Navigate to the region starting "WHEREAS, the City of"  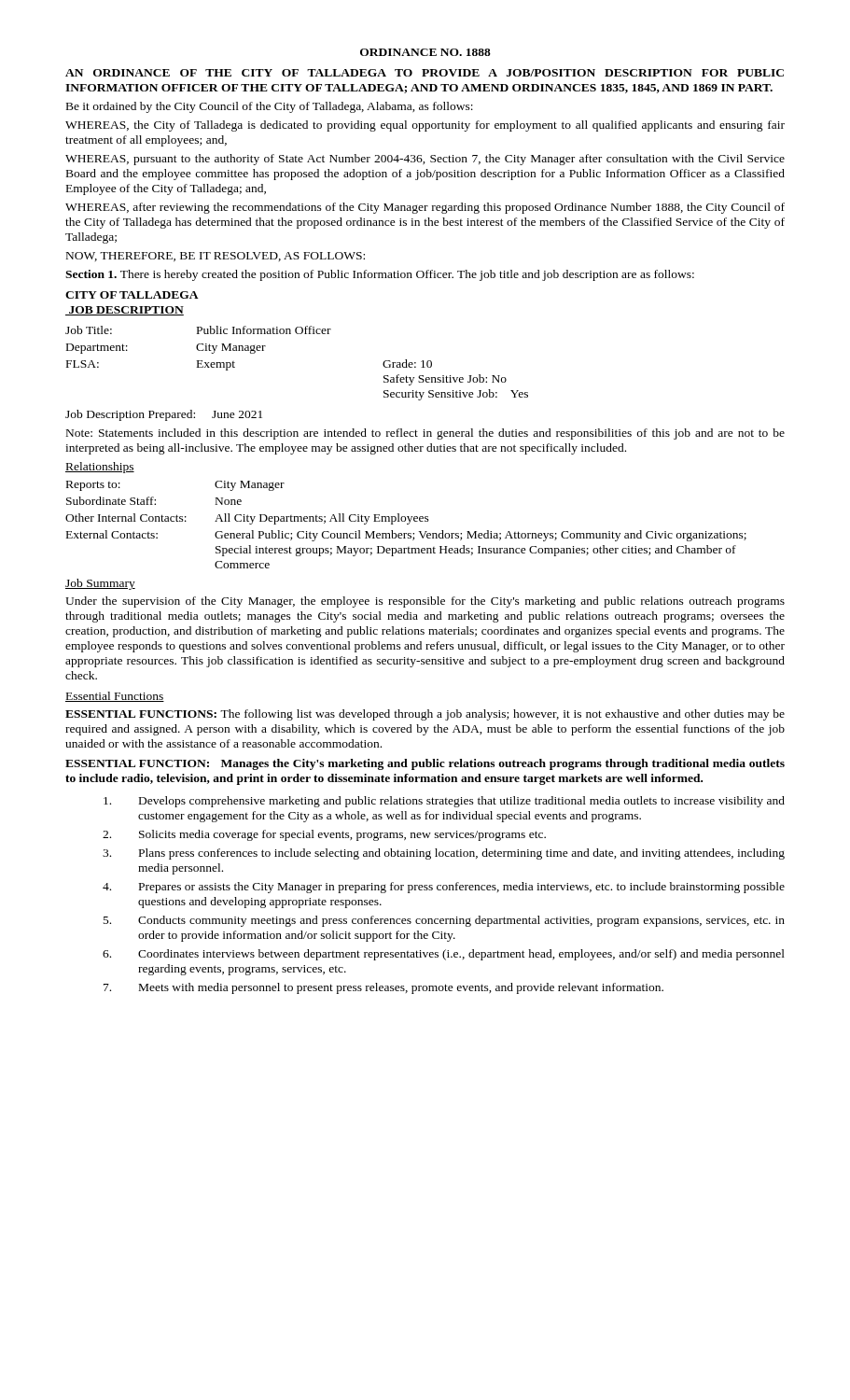click(x=425, y=132)
